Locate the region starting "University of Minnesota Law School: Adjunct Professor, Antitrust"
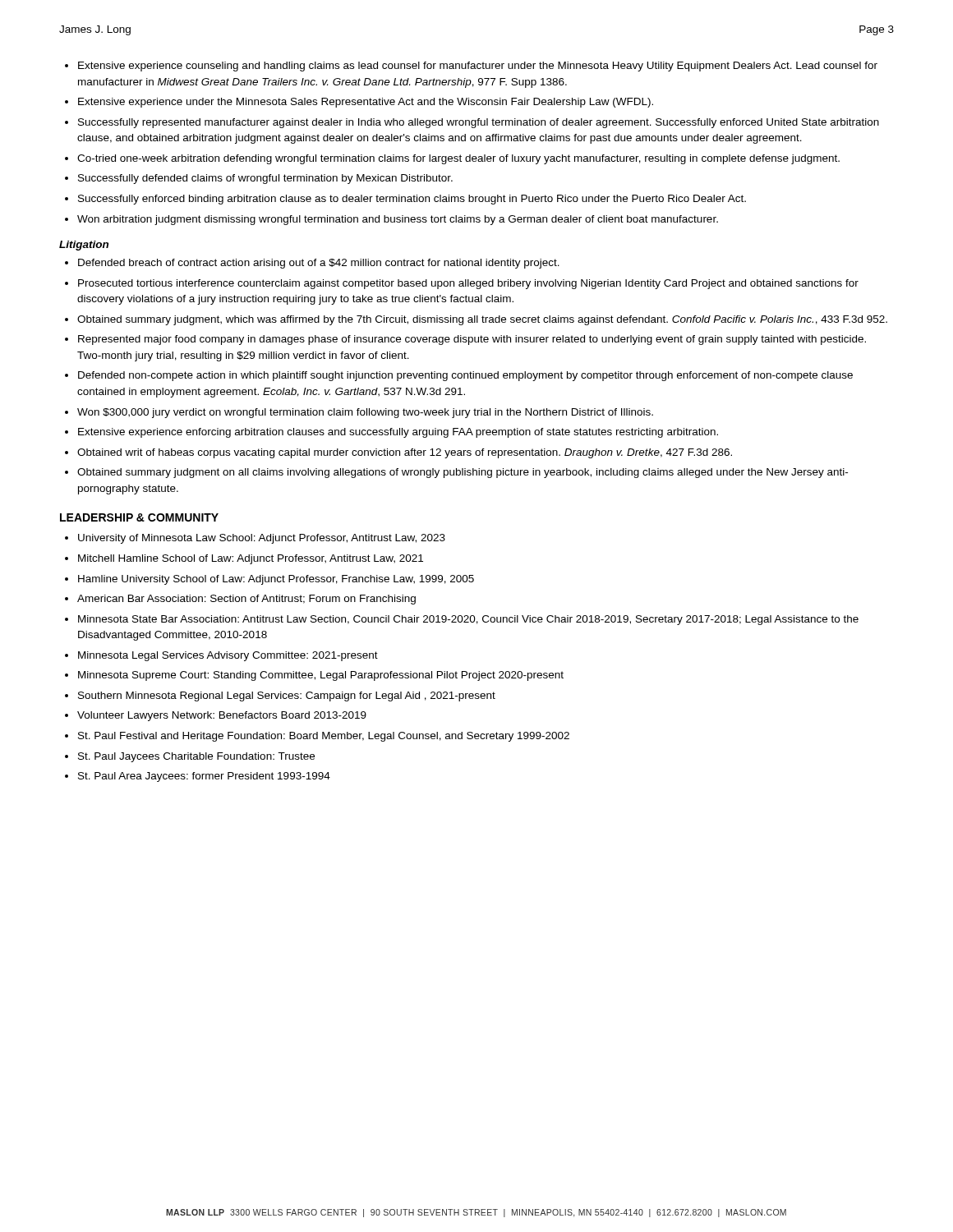Screen dimensions: 1232x953 point(261,538)
